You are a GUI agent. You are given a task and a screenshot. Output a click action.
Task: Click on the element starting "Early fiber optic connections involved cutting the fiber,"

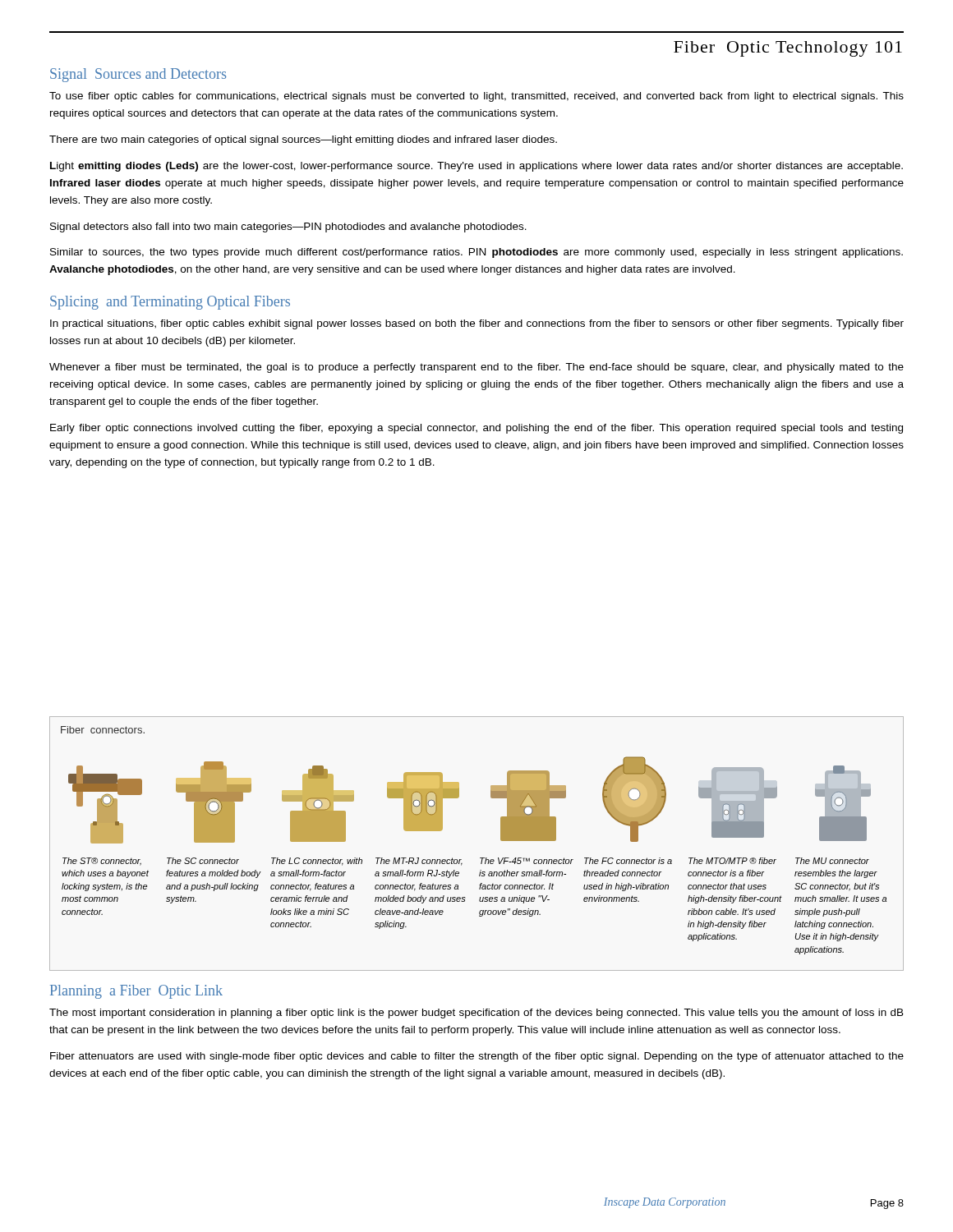[476, 445]
